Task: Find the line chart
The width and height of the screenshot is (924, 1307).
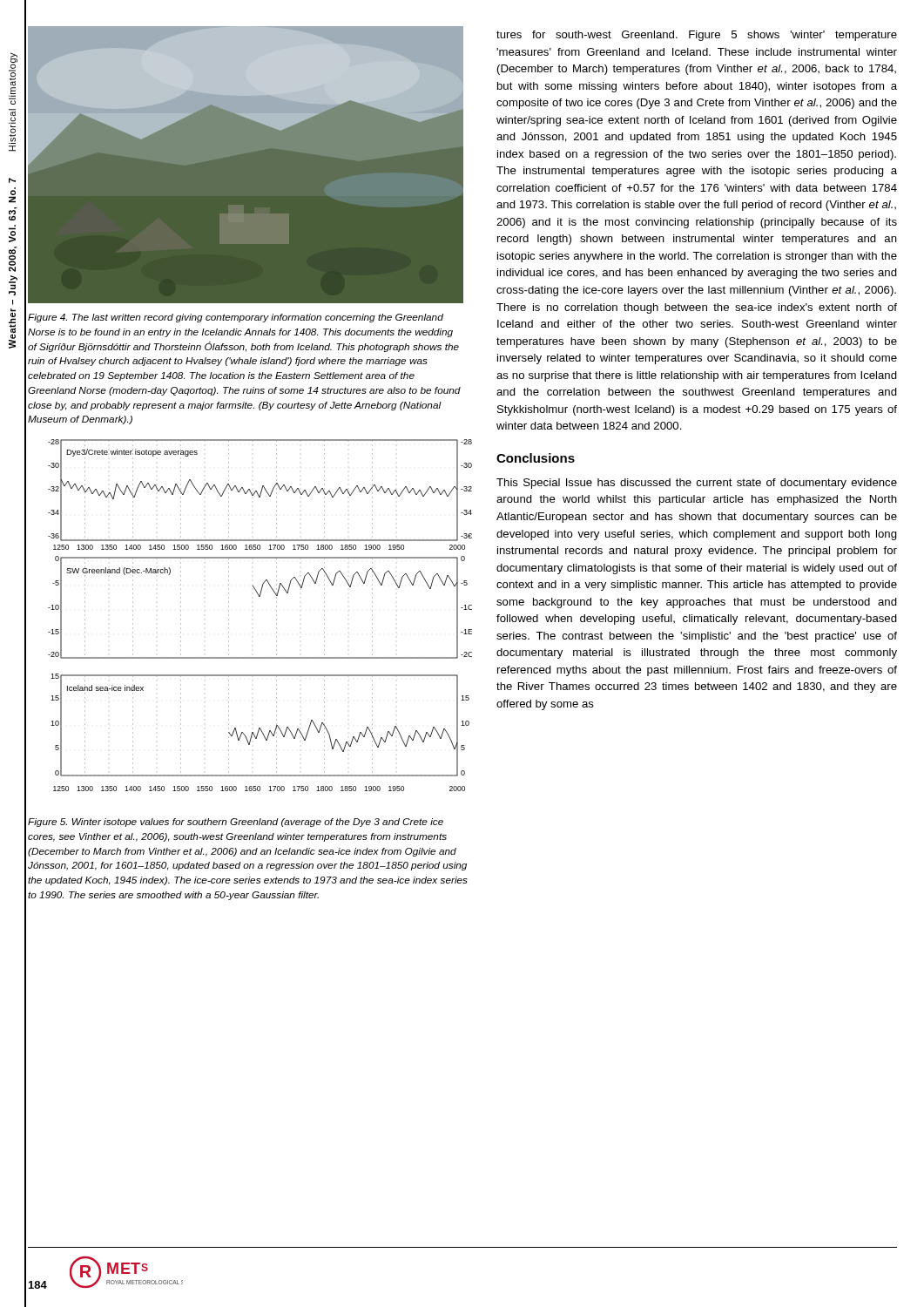Action: (250, 624)
